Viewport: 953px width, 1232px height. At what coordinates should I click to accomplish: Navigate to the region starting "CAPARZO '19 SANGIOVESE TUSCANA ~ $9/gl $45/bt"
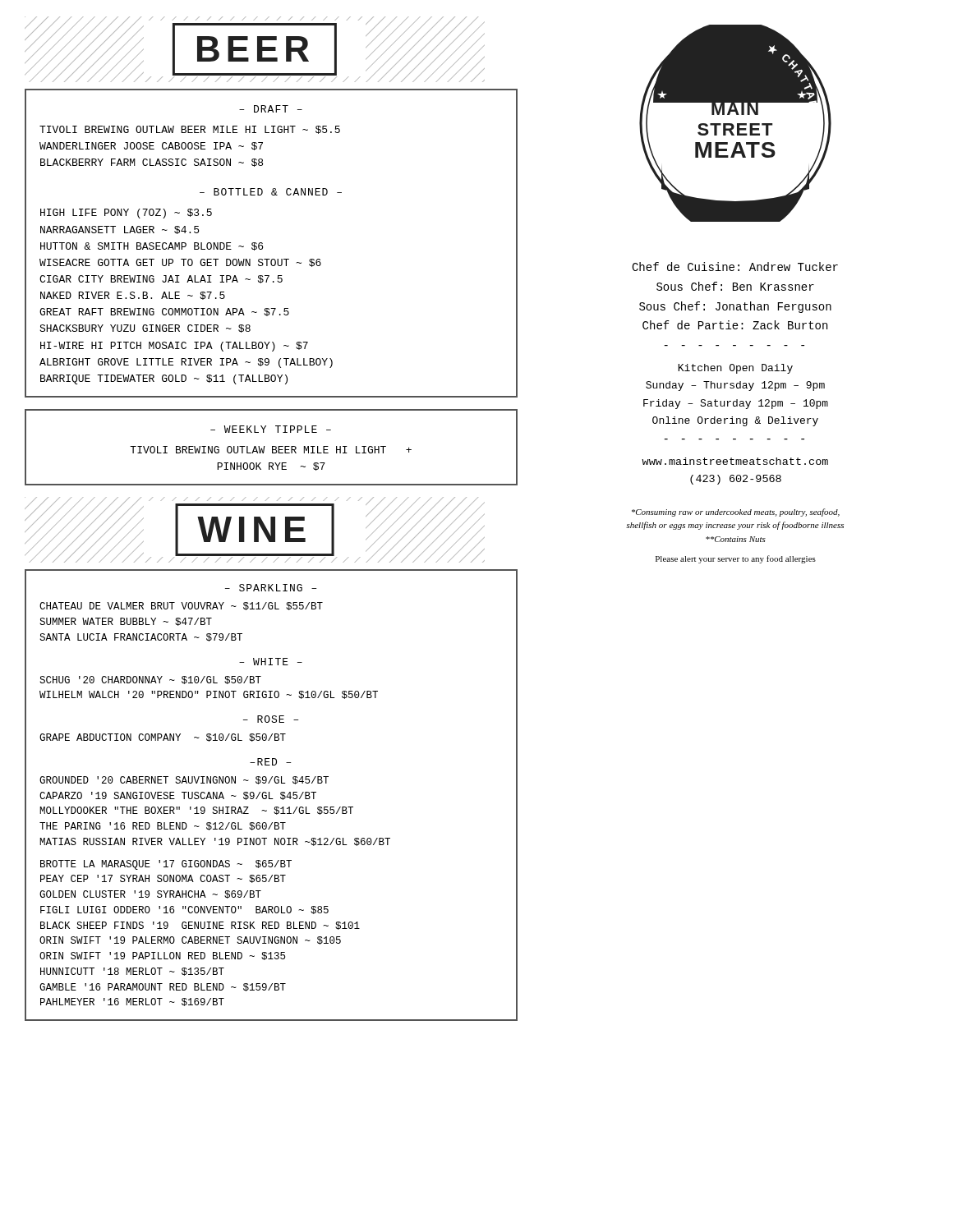coord(178,796)
